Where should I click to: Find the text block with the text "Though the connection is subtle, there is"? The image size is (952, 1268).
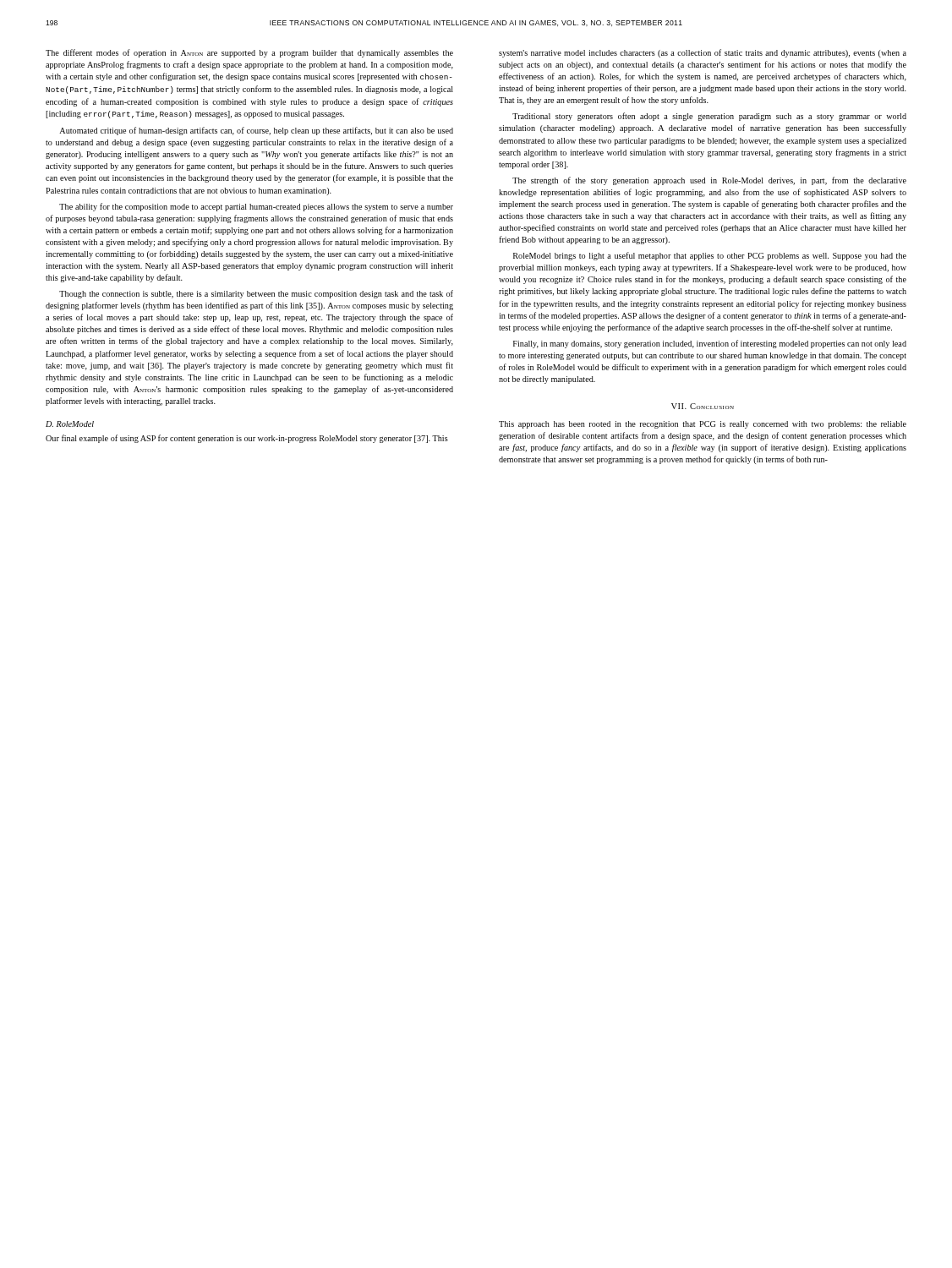249,348
